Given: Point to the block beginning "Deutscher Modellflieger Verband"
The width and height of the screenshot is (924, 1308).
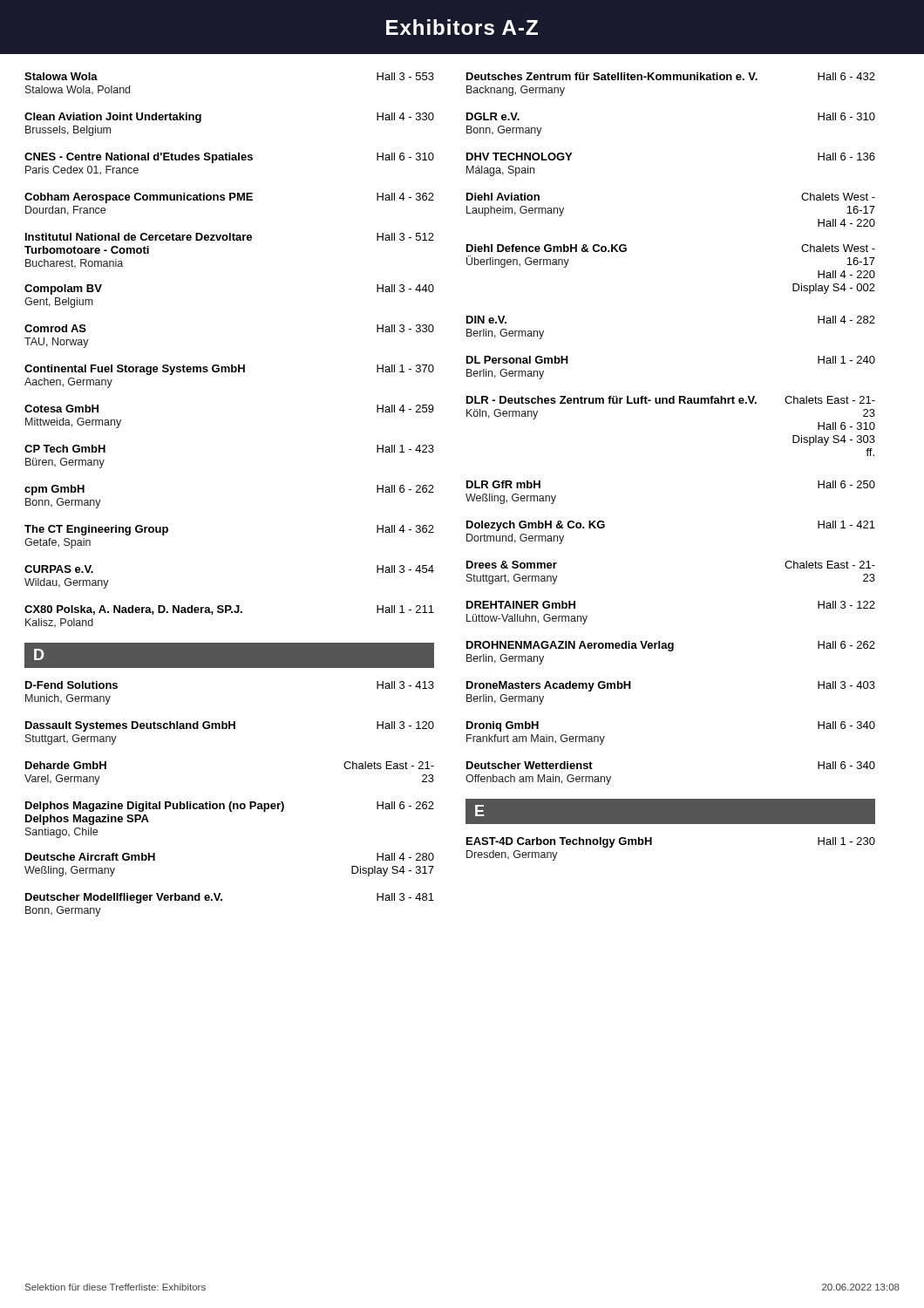Looking at the screenshot, I should click(229, 903).
